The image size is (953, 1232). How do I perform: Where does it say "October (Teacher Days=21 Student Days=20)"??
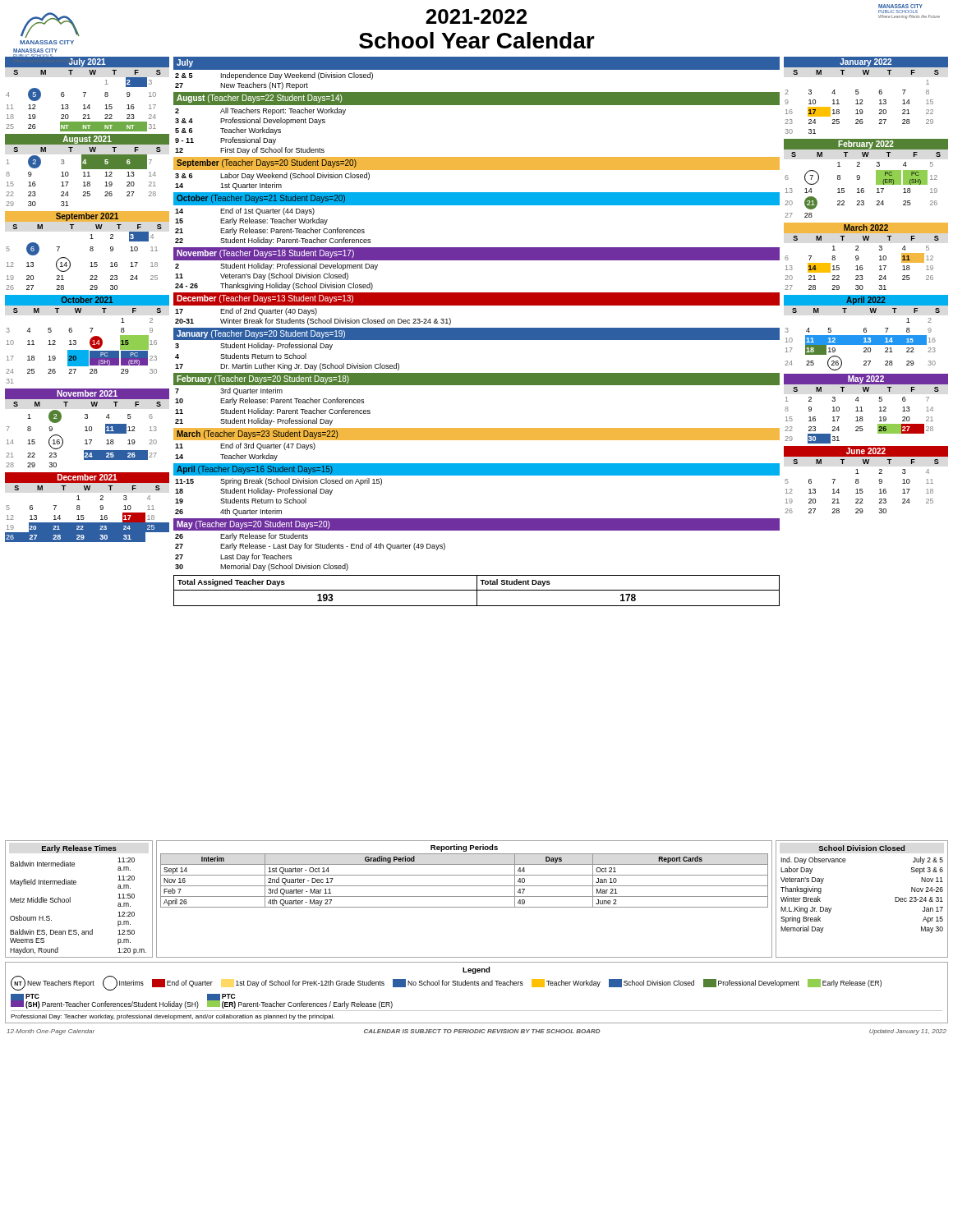point(261,198)
